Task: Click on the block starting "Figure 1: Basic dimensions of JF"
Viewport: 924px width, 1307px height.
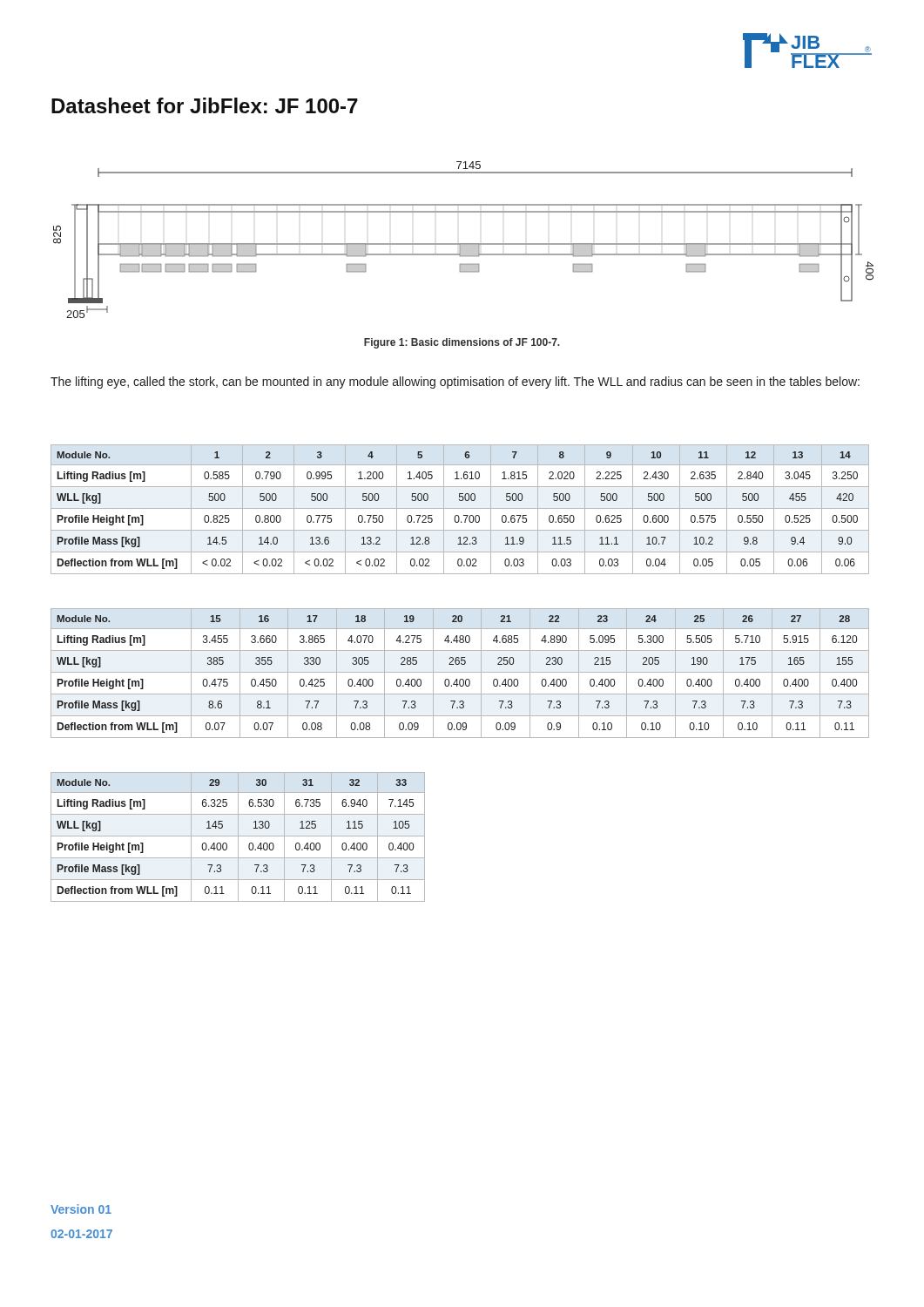Action: pos(462,342)
